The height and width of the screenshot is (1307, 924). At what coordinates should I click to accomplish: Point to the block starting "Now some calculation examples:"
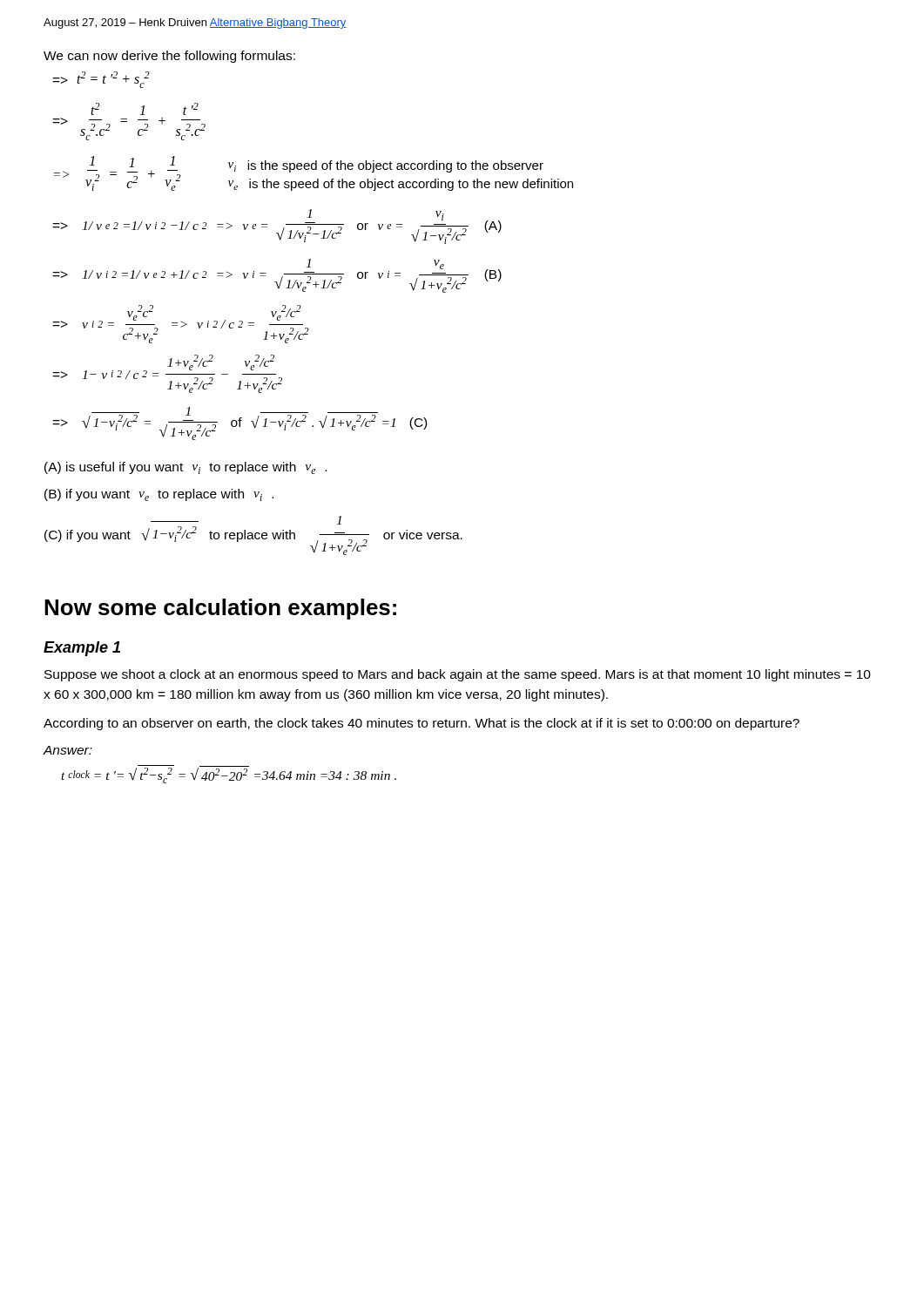221,607
